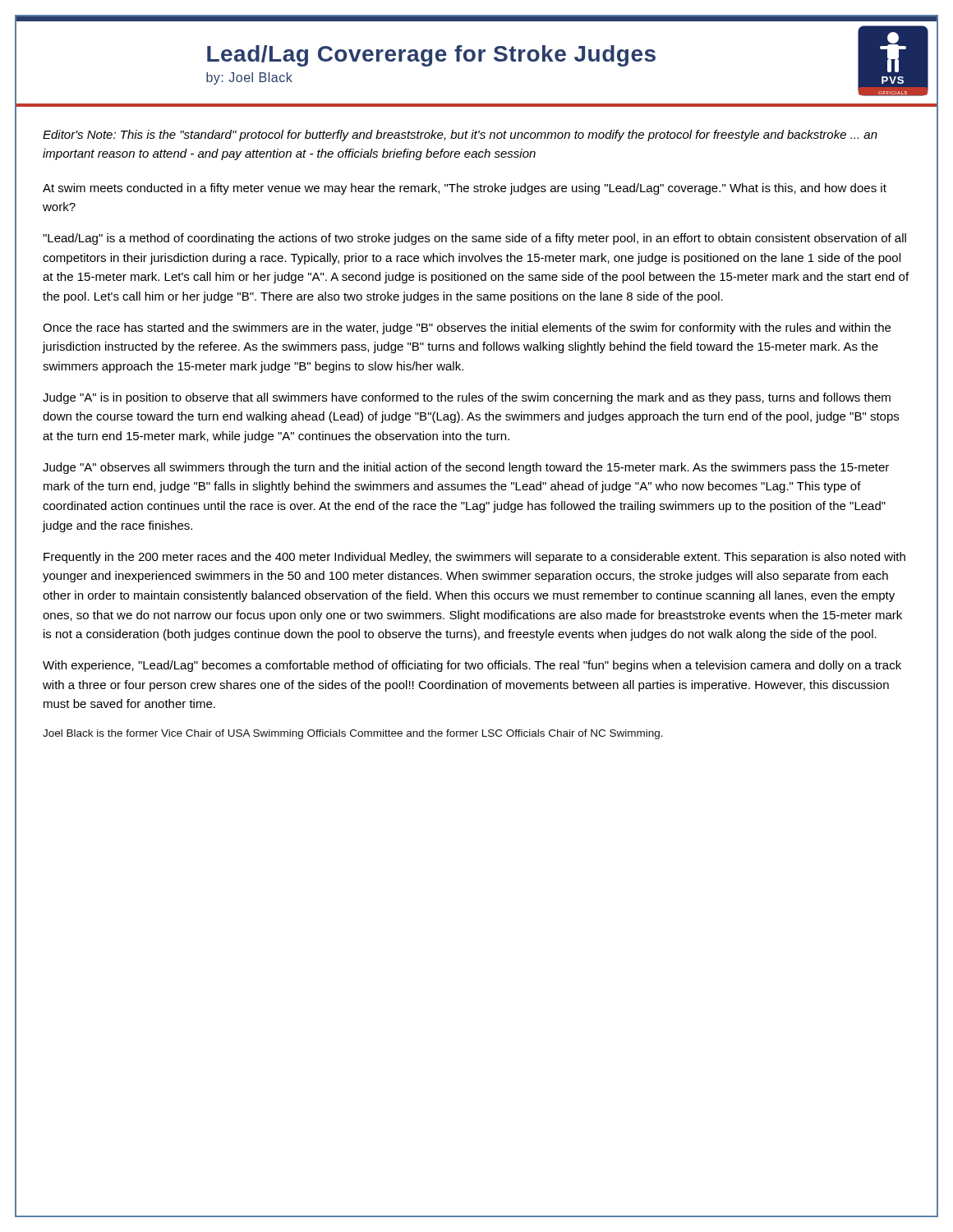Locate the region starting "At swim meets conducted in a fifty meter"
953x1232 pixels.
(x=464, y=197)
